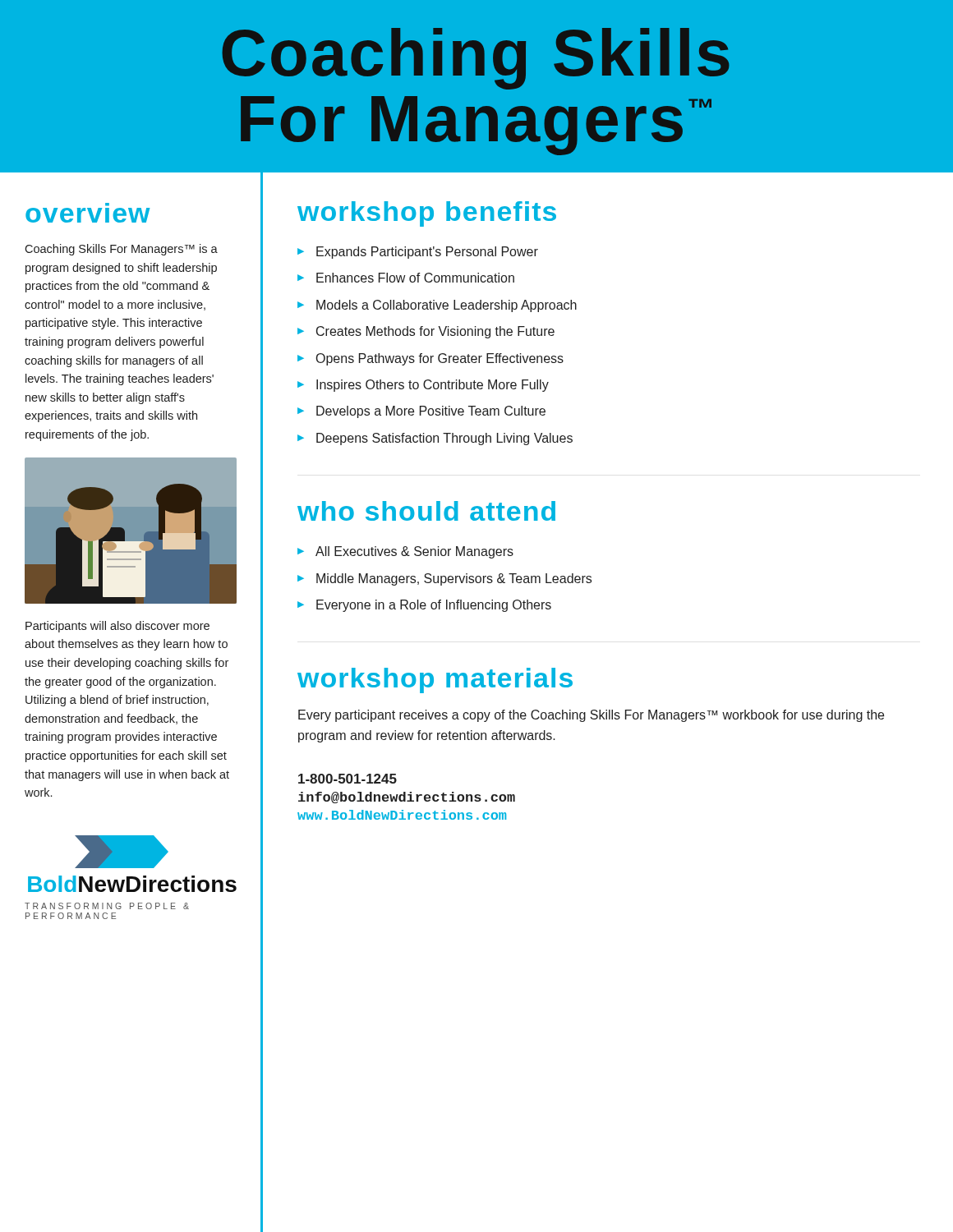
Task: Locate the logo
Action: (x=132, y=870)
